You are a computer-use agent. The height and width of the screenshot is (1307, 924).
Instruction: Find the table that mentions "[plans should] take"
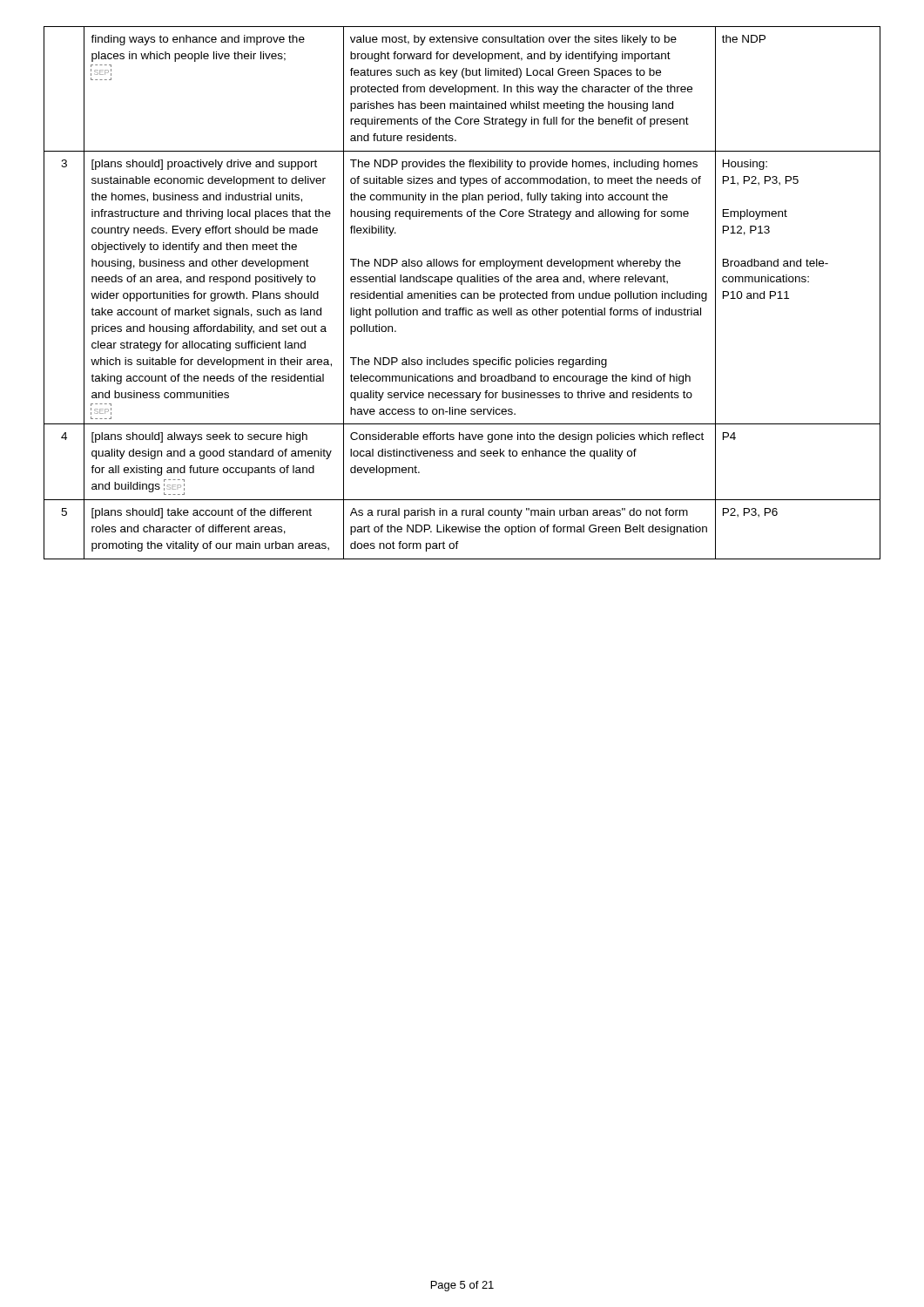pyautogui.click(x=462, y=293)
